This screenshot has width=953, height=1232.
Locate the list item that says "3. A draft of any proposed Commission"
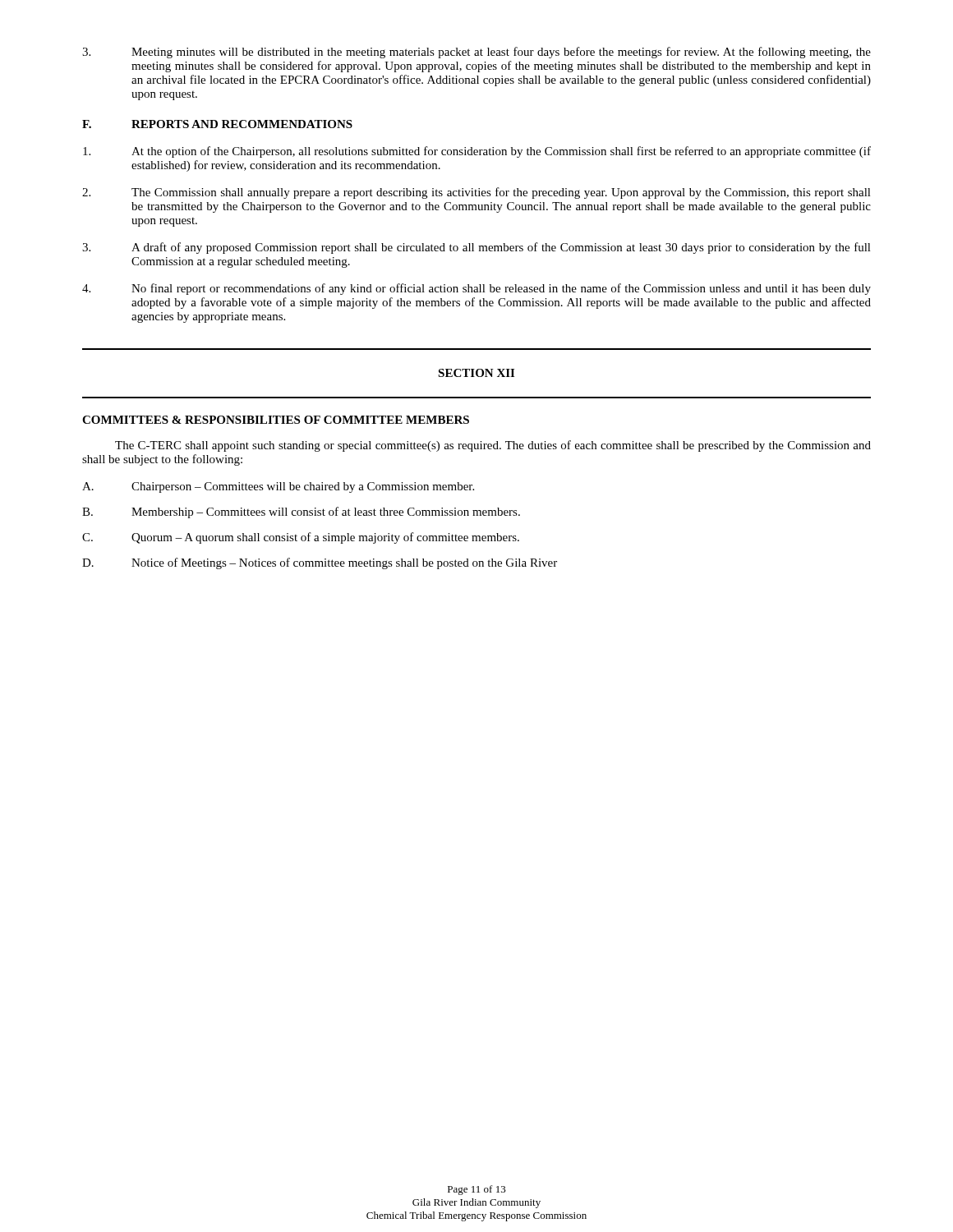tap(476, 255)
